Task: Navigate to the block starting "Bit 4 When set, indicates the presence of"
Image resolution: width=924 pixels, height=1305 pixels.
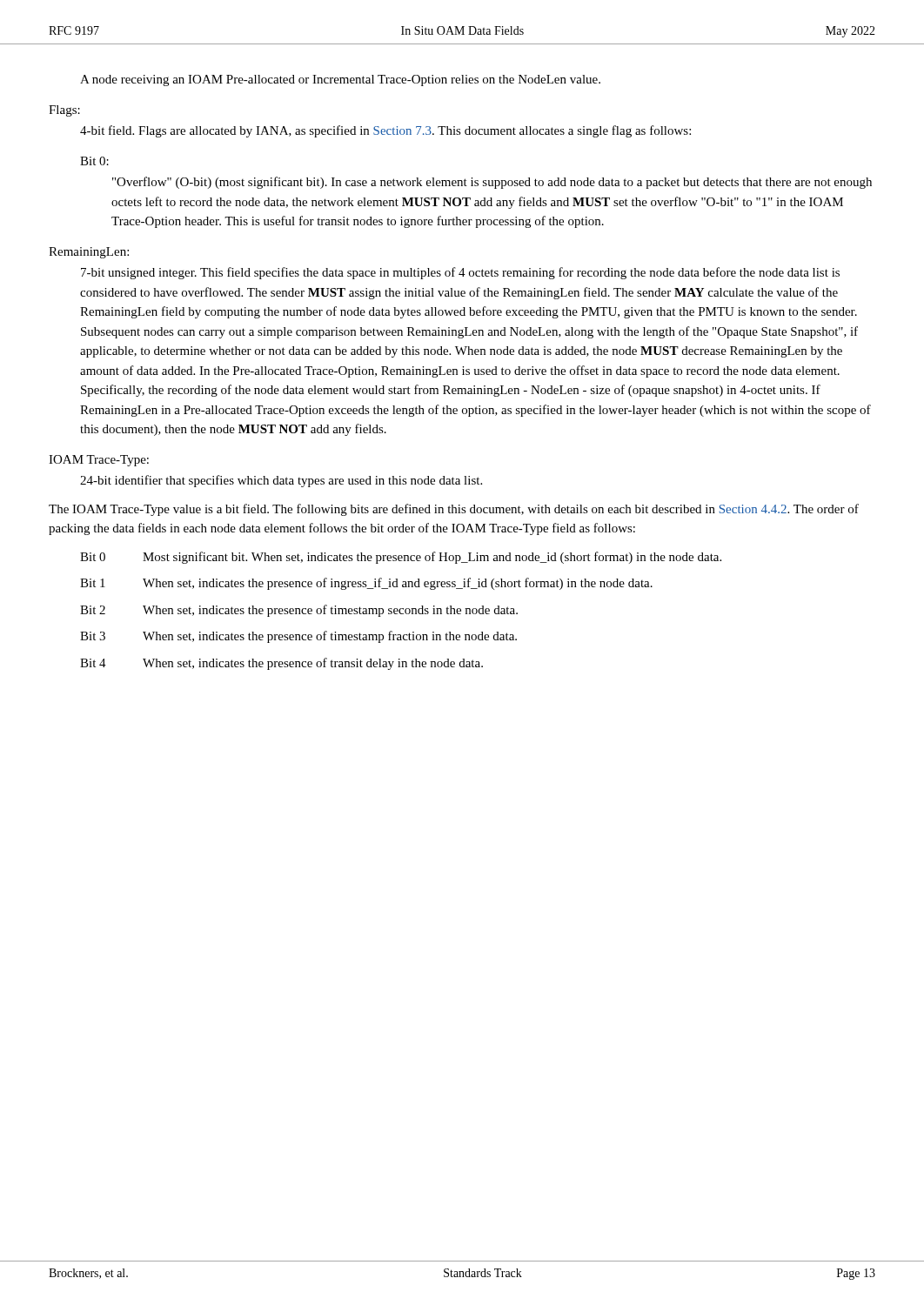Action: (x=478, y=663)
